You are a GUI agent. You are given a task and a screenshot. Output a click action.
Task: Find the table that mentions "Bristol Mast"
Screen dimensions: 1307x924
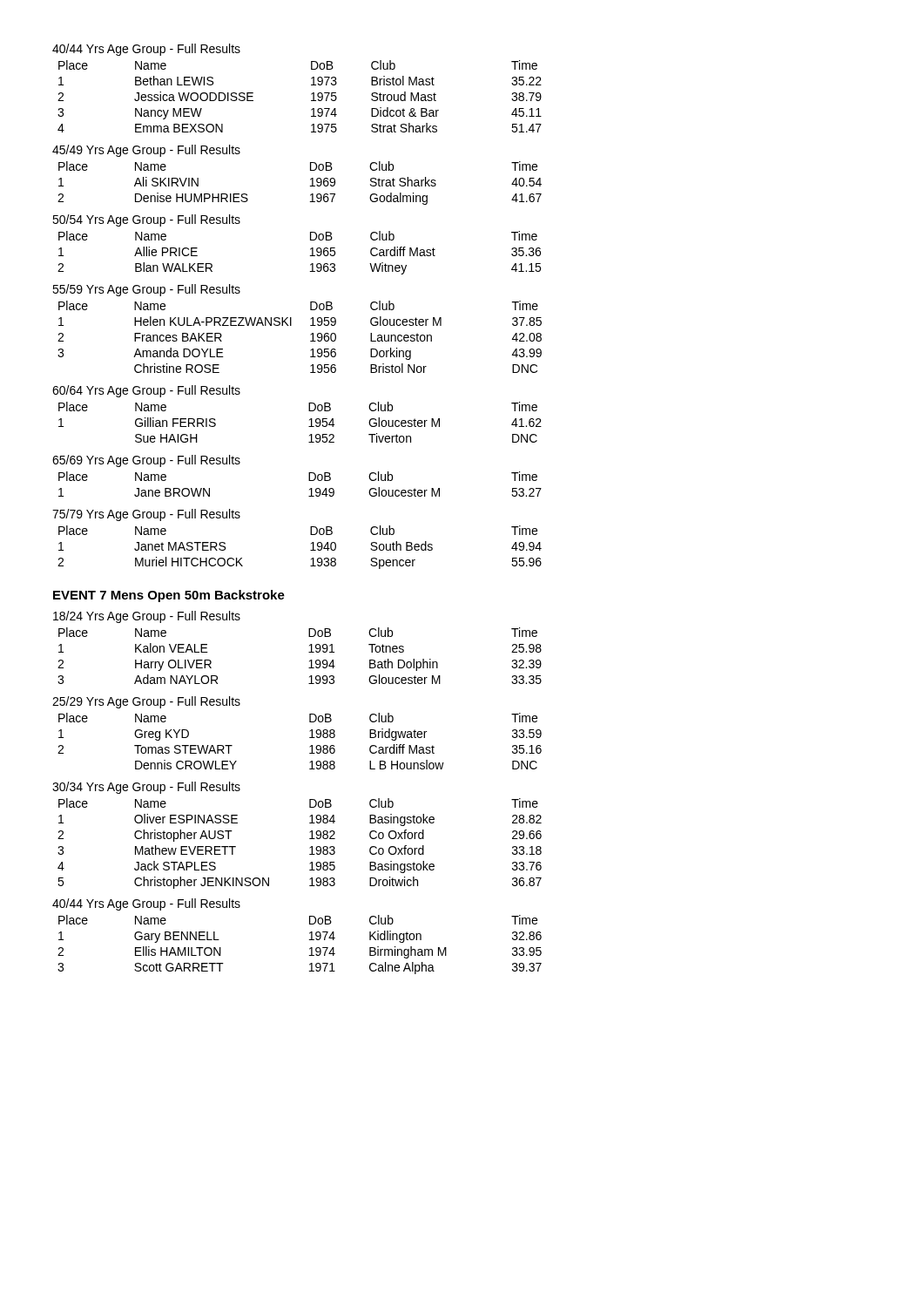pyautogui.click(x=462, y=97)
